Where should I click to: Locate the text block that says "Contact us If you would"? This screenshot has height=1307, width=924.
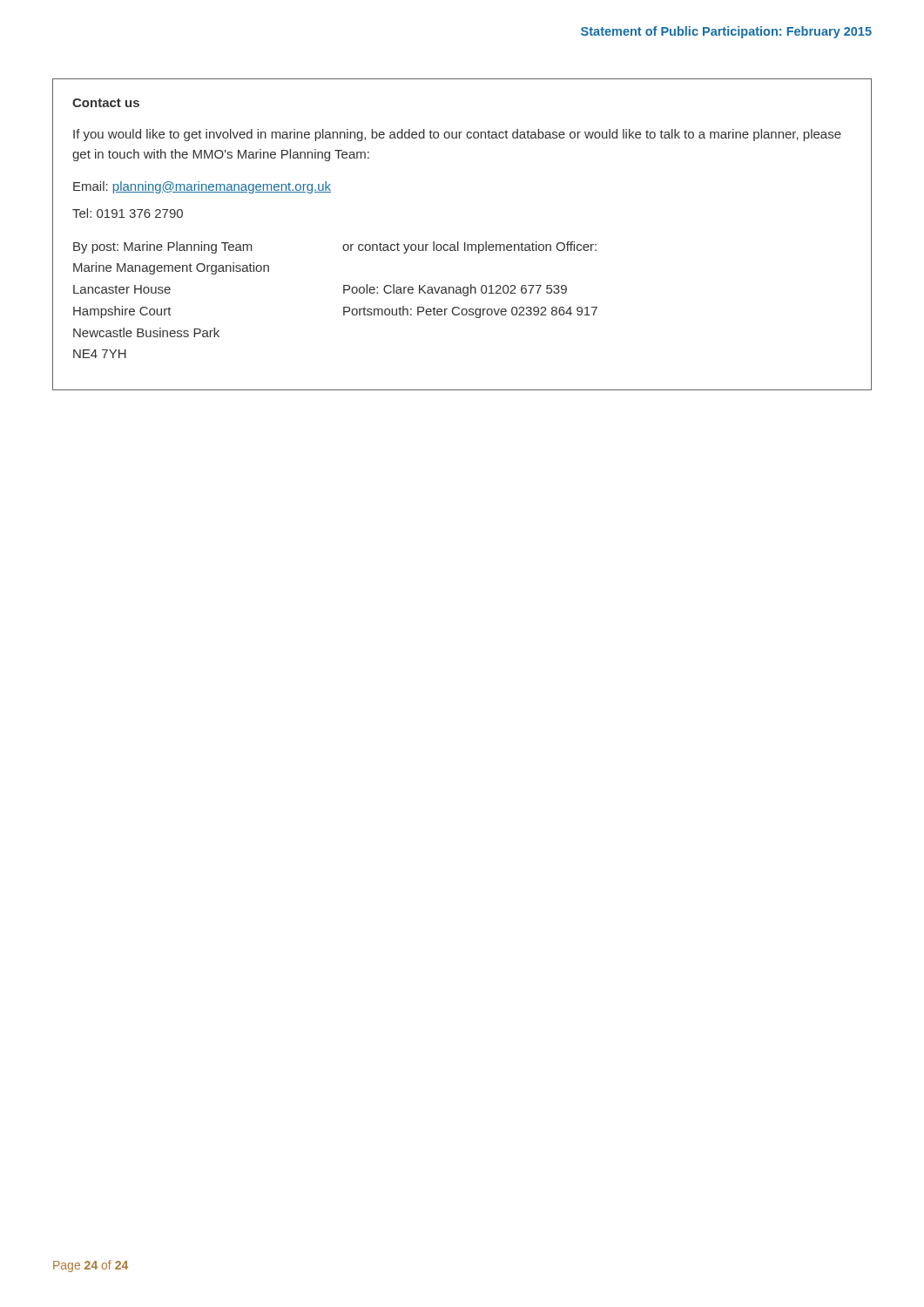(x=106, y=103)
